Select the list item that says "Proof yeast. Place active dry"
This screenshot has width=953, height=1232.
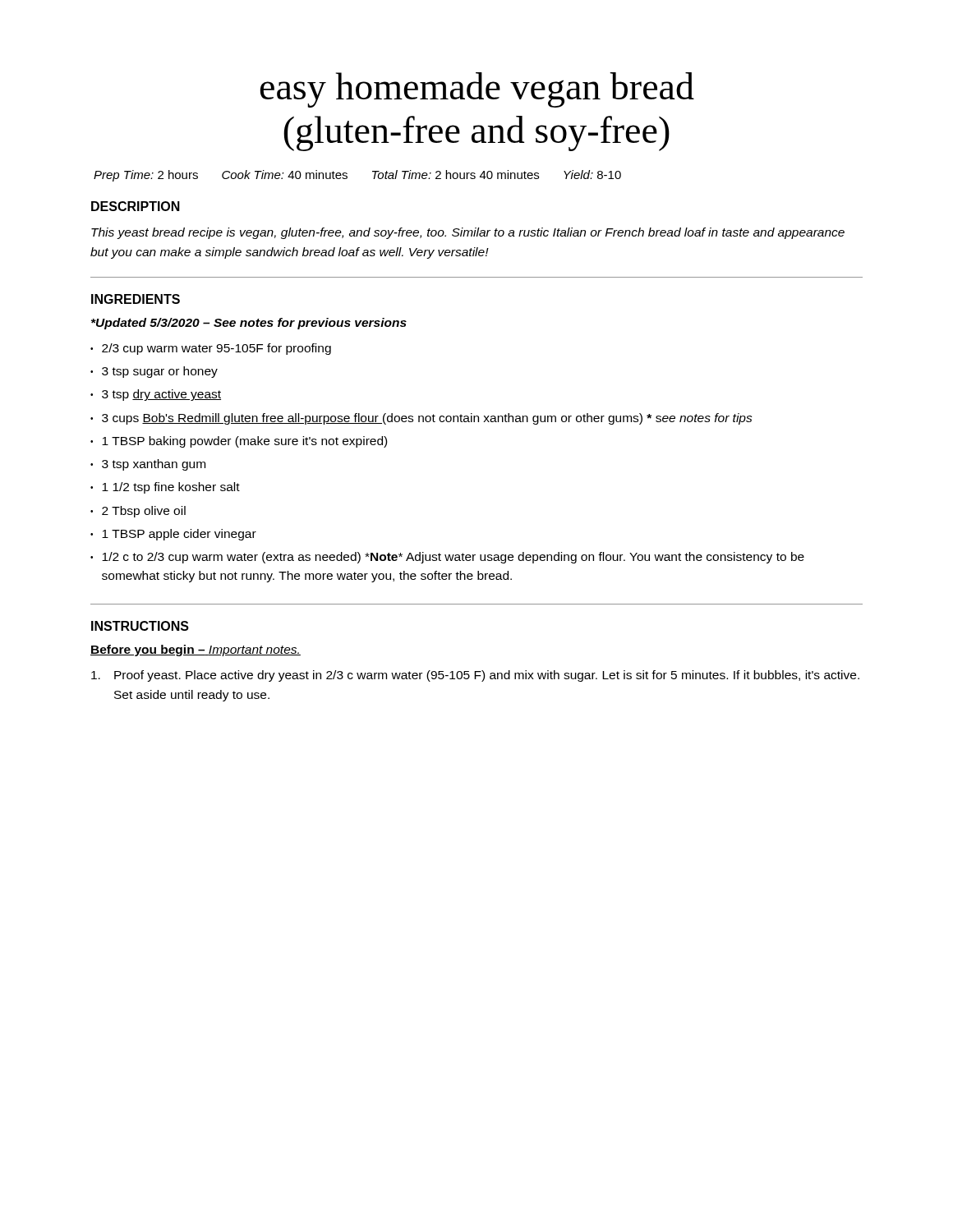pos(476,685)
